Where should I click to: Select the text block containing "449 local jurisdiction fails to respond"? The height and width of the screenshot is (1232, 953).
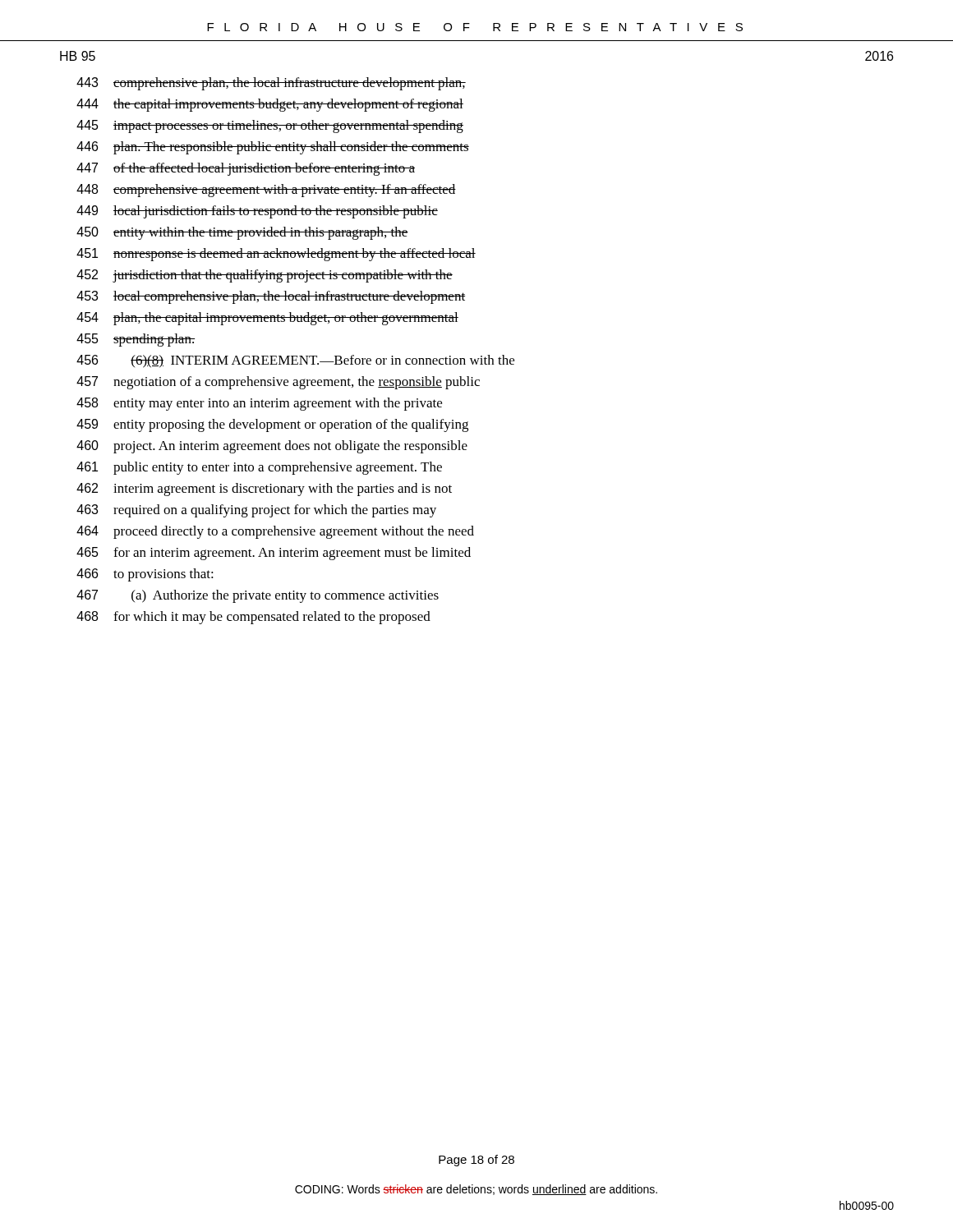click(x=257, y=212)
